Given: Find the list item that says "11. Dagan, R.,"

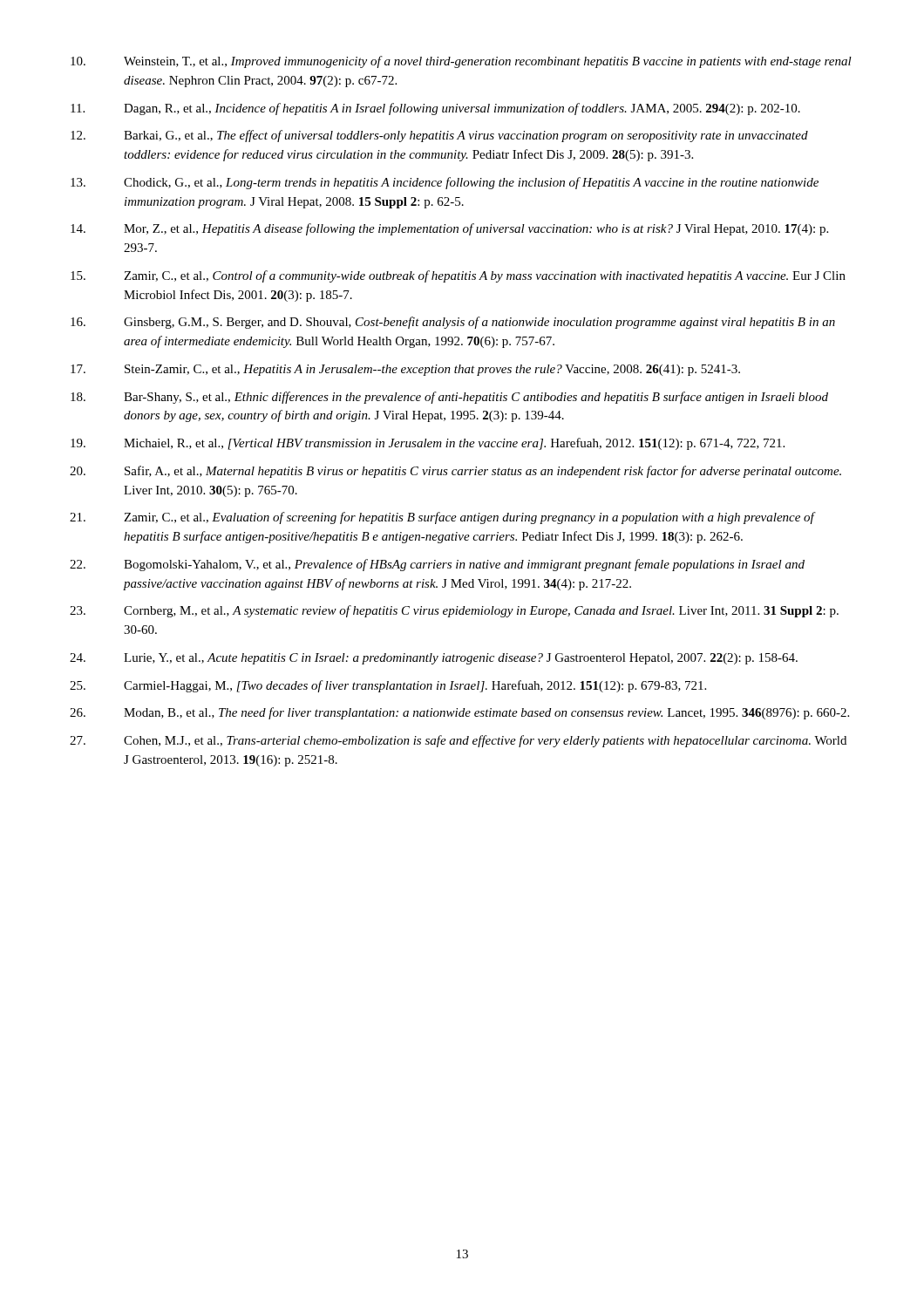Looking at the screenshot, I should click(x=462, y=108).
